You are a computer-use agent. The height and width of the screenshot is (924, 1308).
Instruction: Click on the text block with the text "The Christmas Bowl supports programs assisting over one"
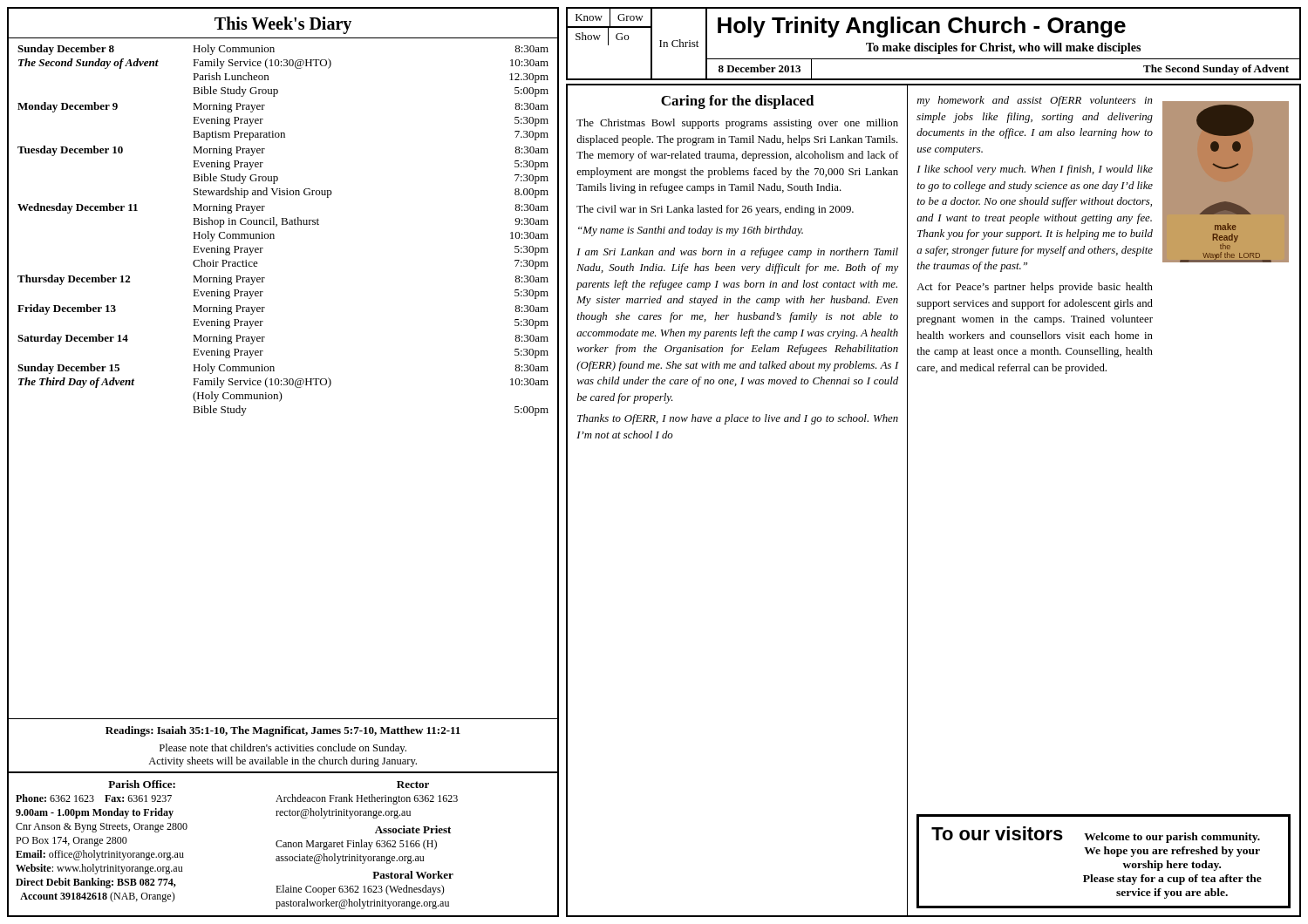click(737, 155)
